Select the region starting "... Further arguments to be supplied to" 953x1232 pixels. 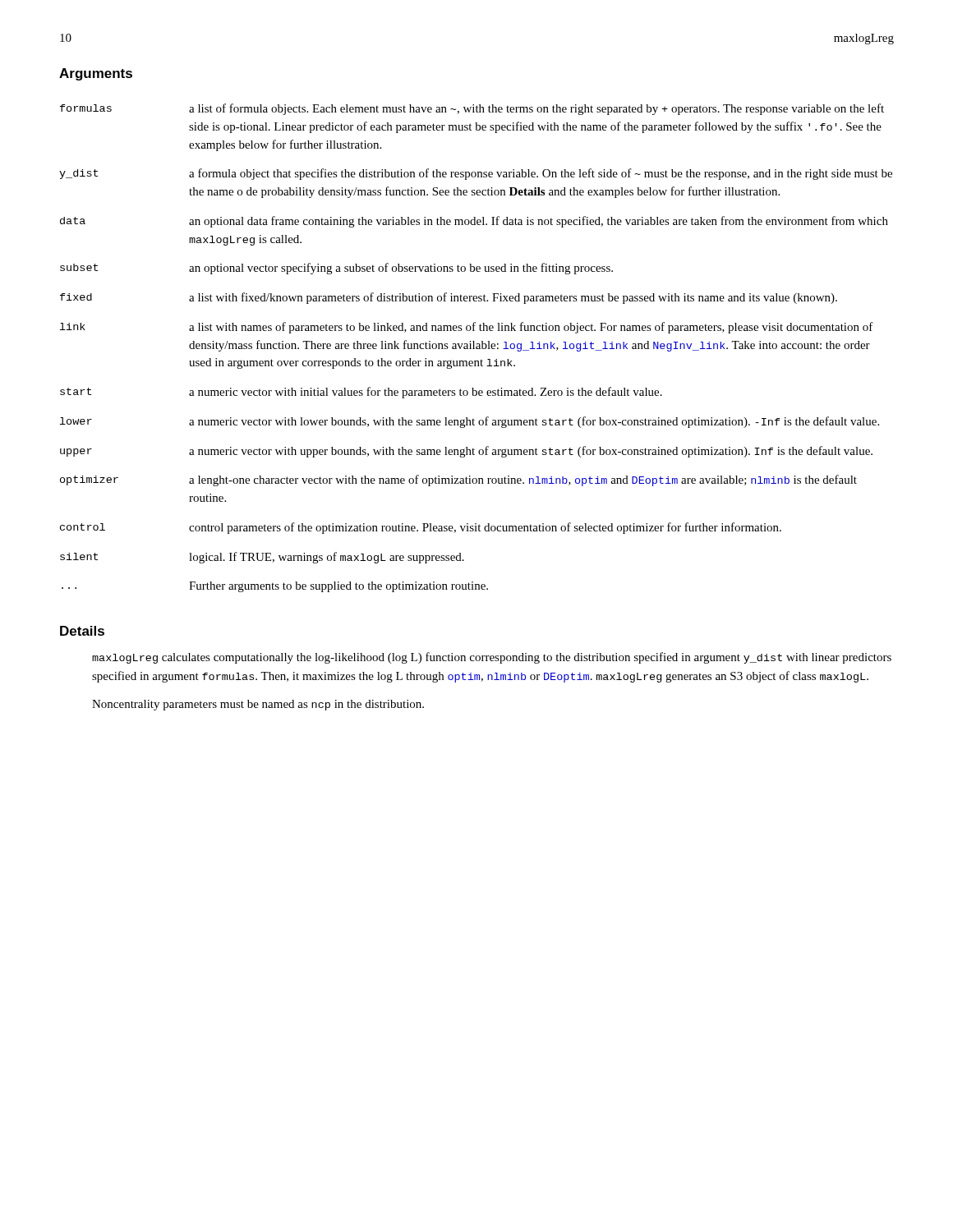[476, 589]
